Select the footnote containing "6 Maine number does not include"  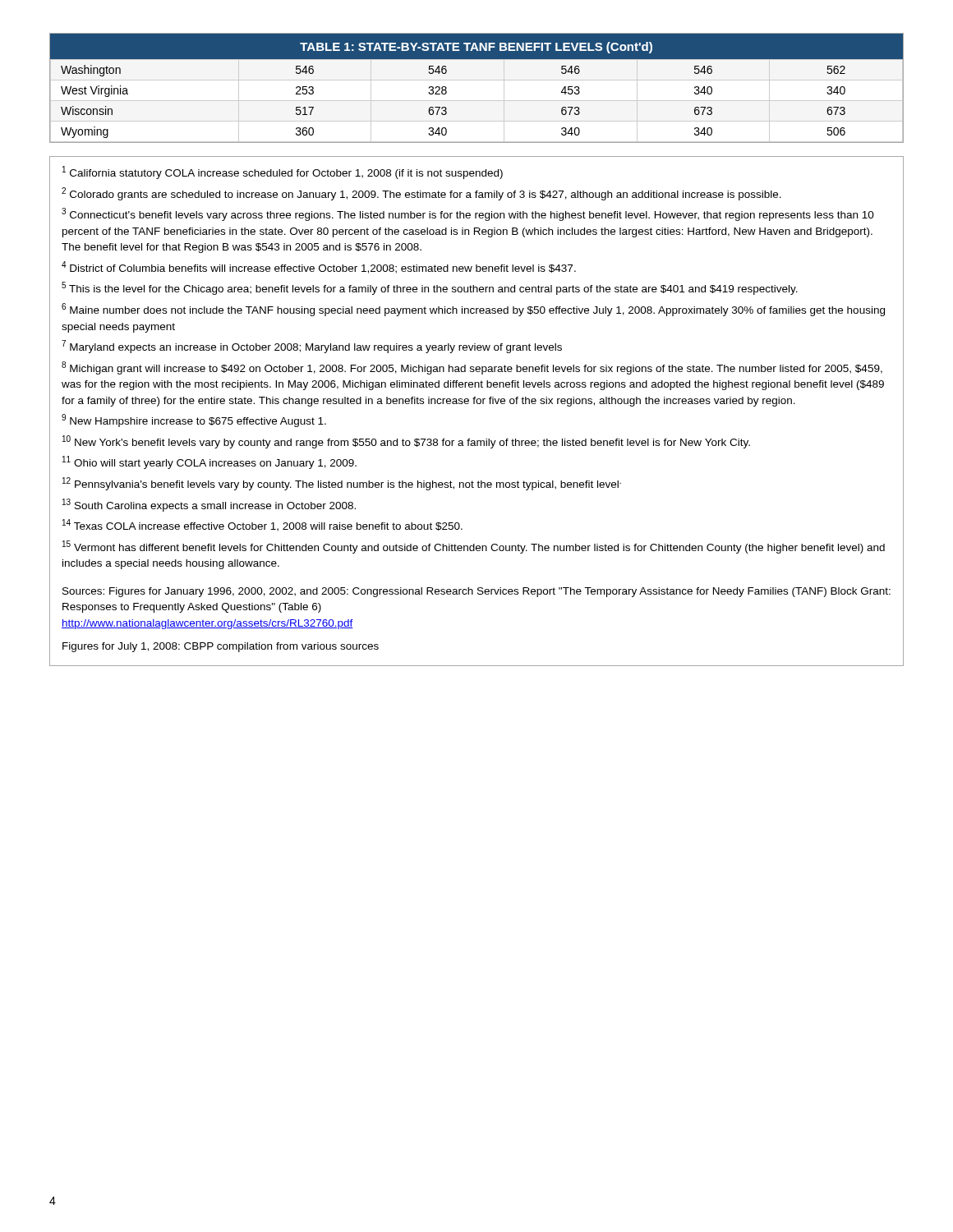(474, 317)
